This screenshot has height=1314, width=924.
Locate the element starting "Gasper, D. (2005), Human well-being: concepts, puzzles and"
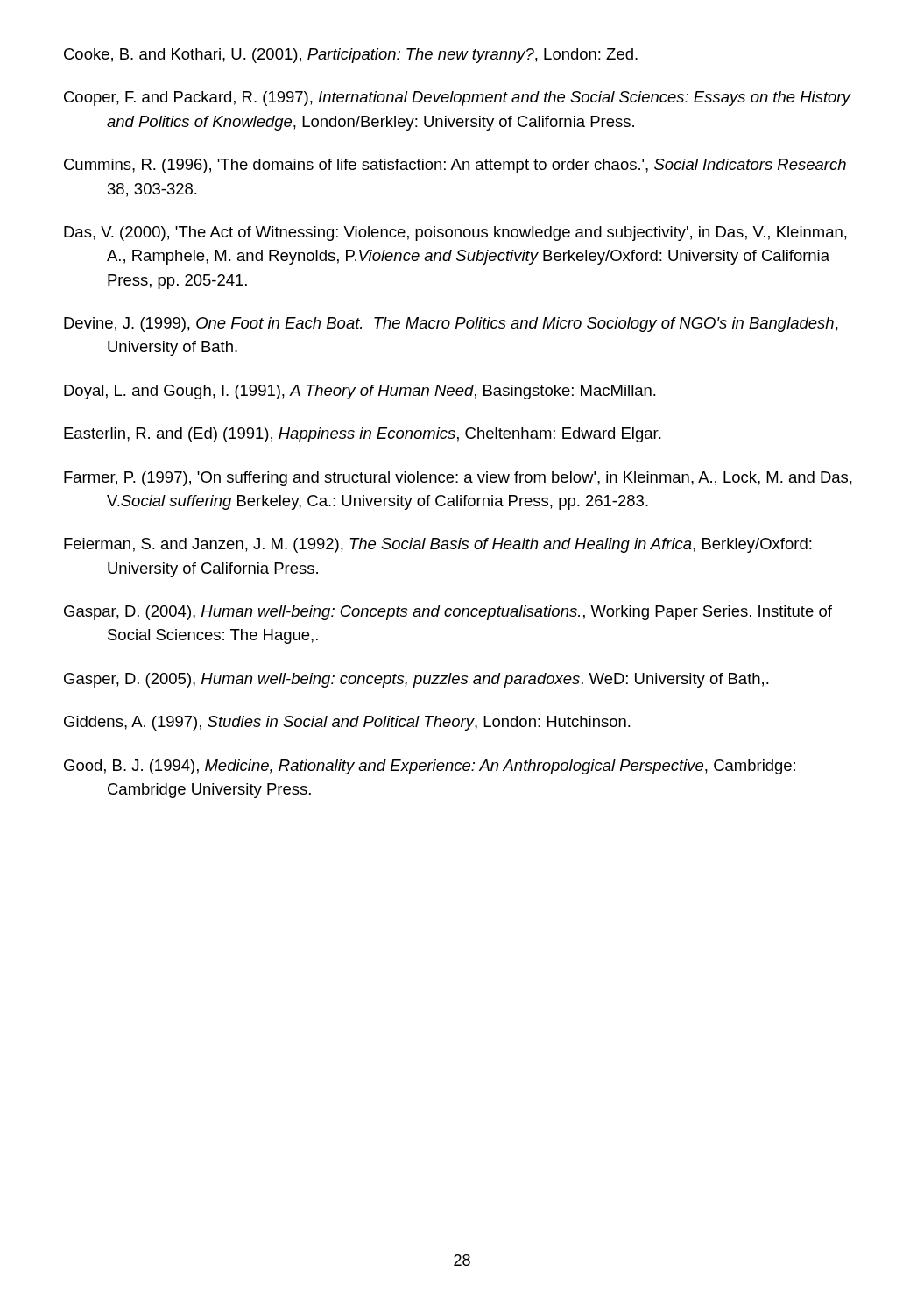click(416, 678)
